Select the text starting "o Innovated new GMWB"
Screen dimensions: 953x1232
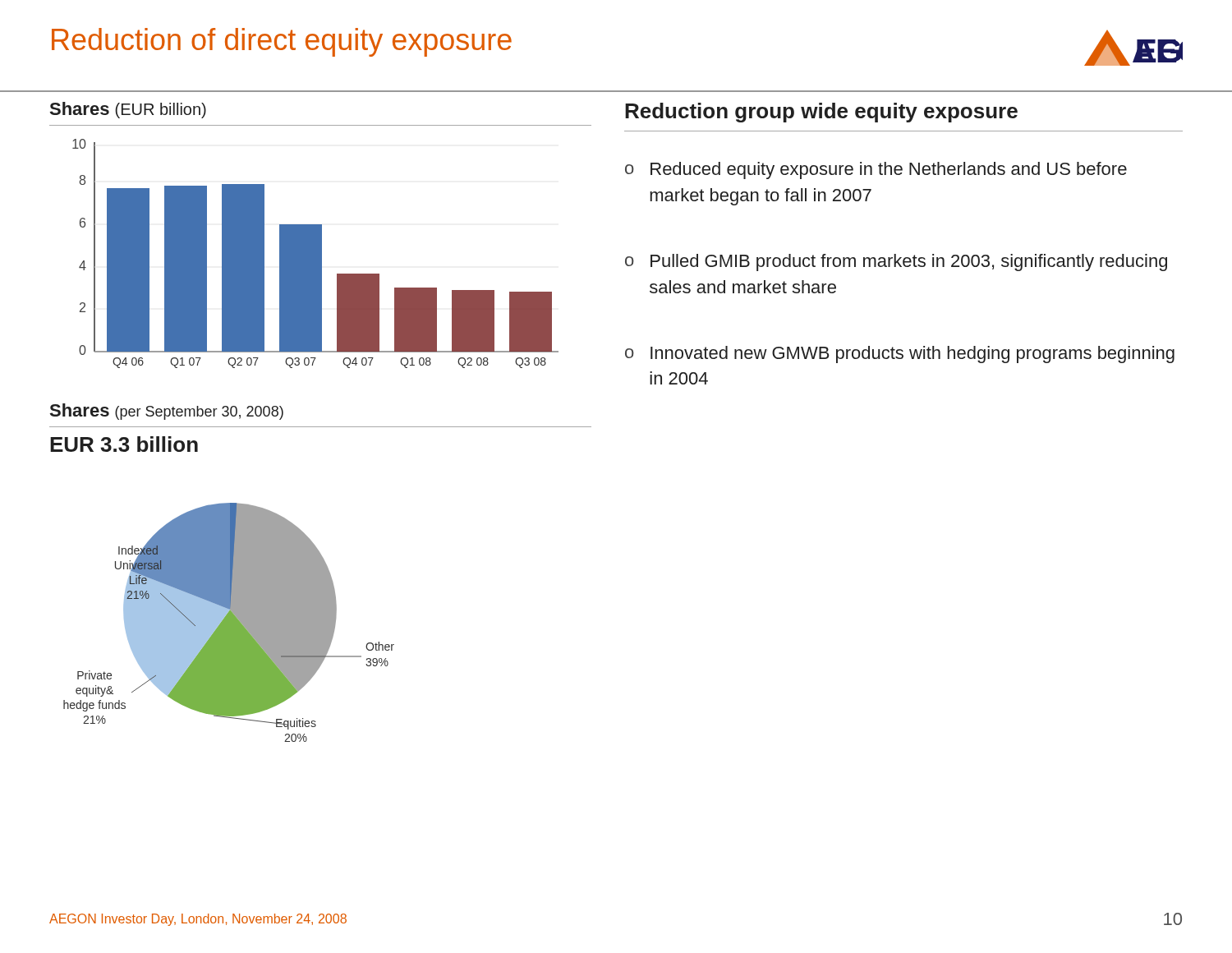(903, 366)
